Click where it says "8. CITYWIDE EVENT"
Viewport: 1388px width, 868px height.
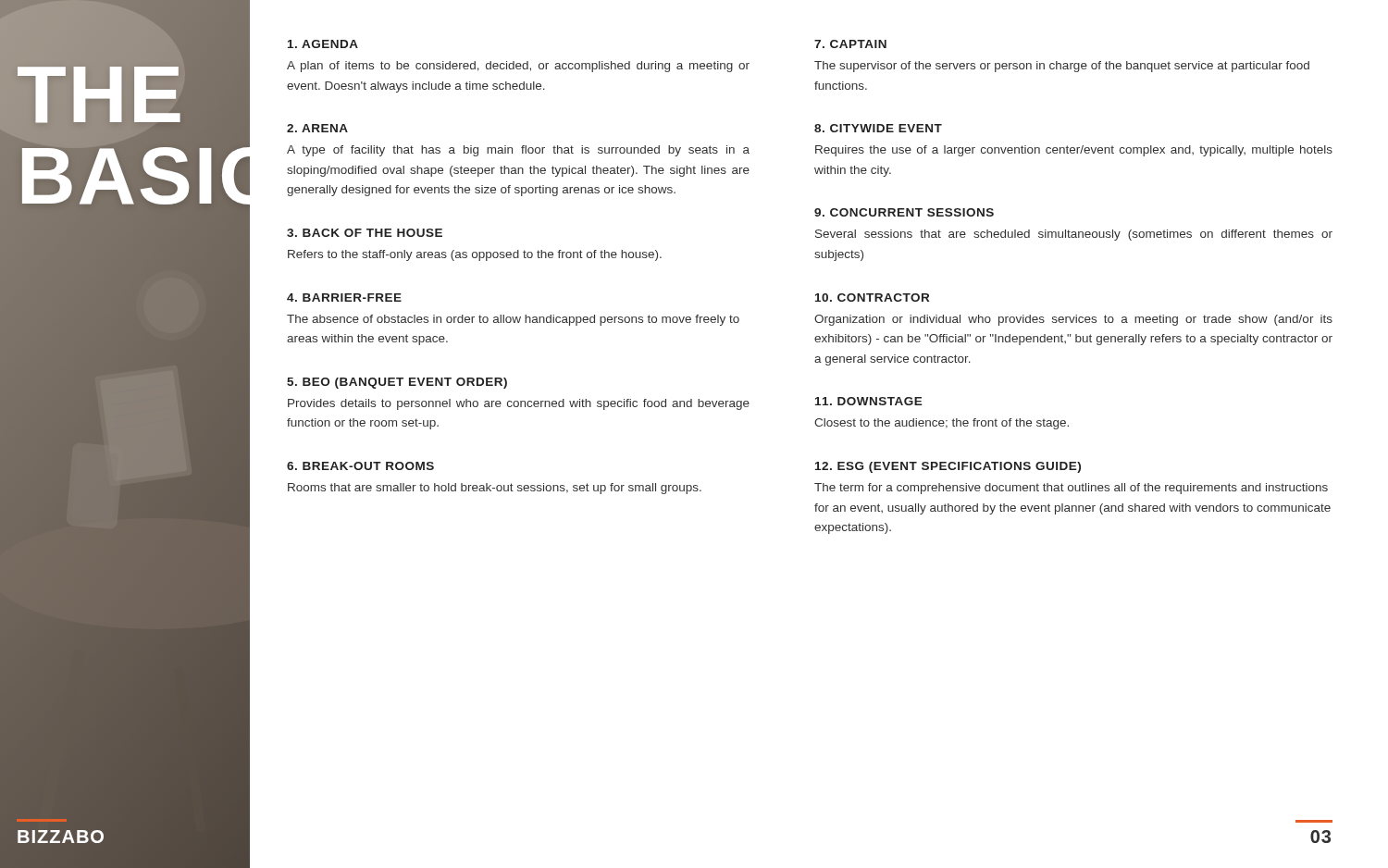pyautogui.click(x=878, y=128)
